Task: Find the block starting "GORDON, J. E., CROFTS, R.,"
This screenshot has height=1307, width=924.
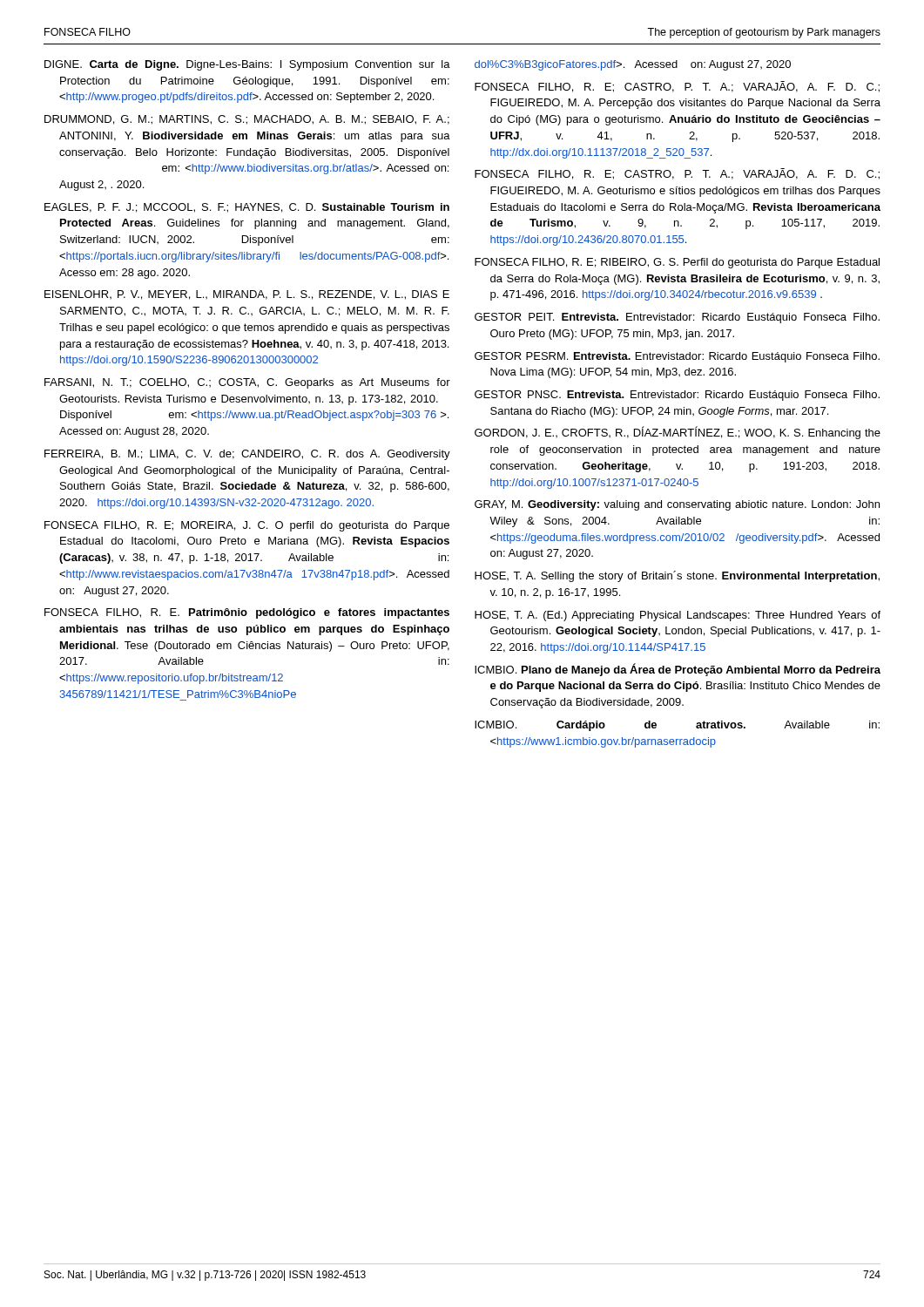Action: (677, 457)
